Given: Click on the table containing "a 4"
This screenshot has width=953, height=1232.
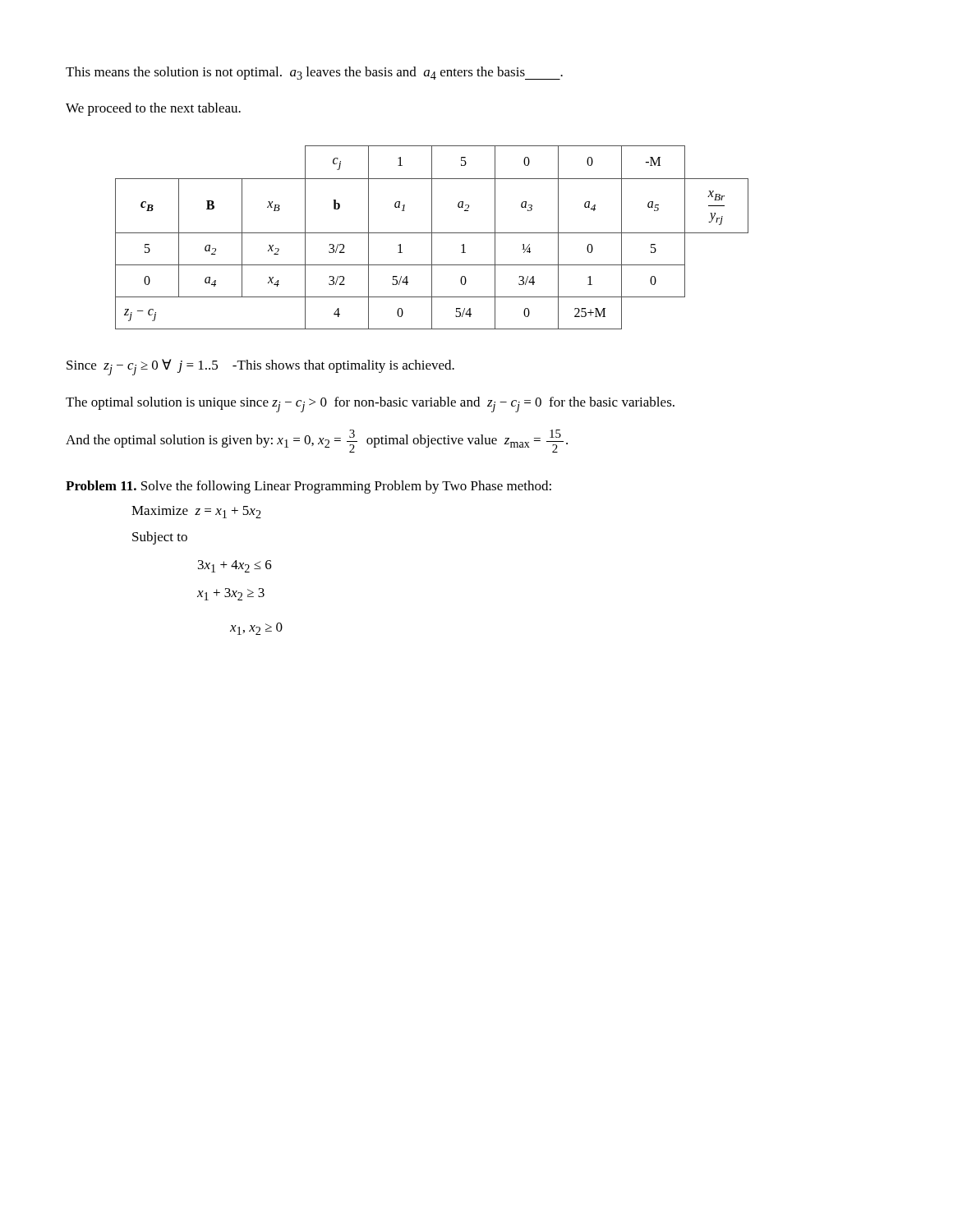Looking at the screenshot, I should point(476,238).
